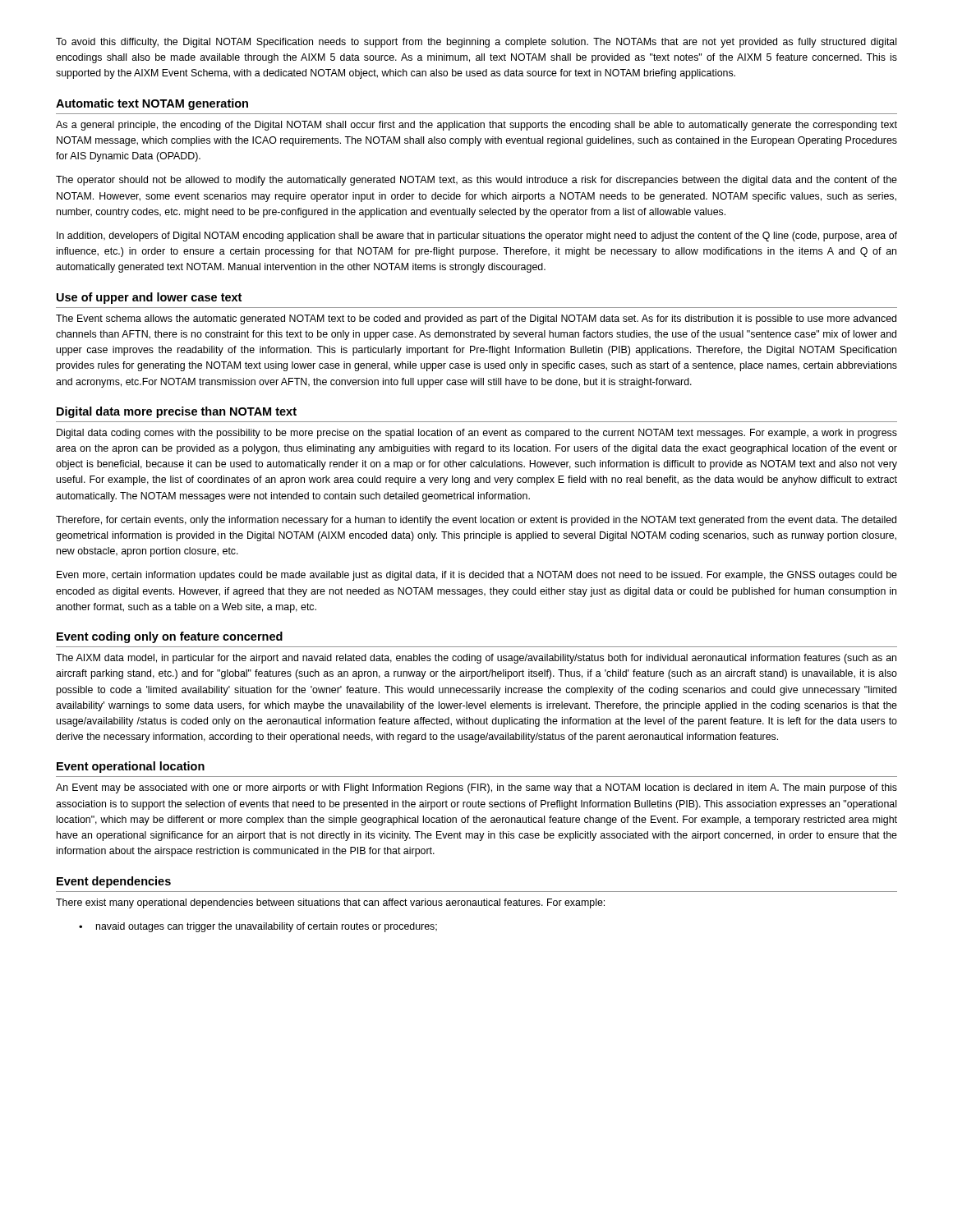Click on the passage starting "An Event may"
Screen dimensions: 1232x953
tap(476, 820)
